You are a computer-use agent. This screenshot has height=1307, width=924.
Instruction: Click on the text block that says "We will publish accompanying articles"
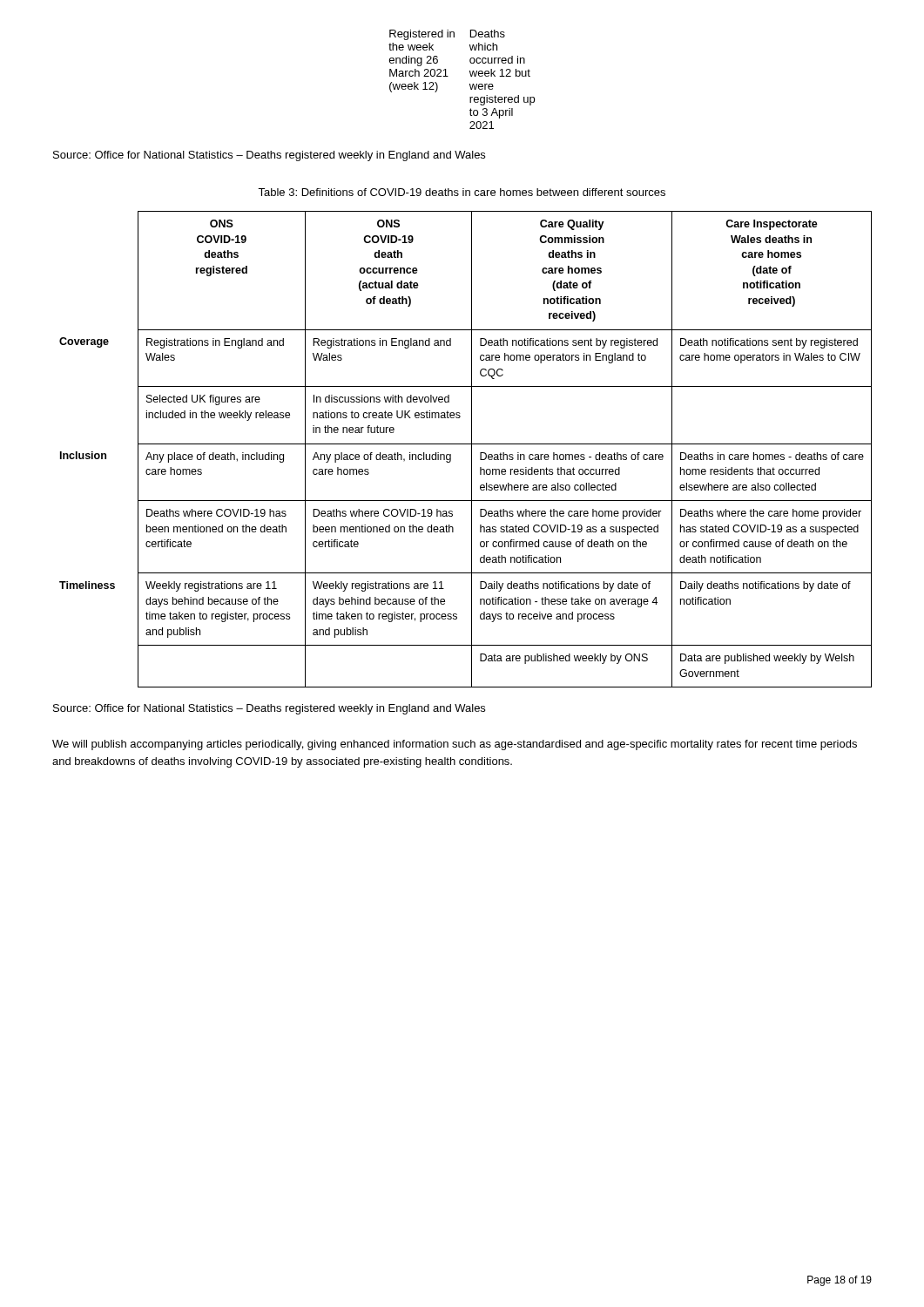(455, 752)
